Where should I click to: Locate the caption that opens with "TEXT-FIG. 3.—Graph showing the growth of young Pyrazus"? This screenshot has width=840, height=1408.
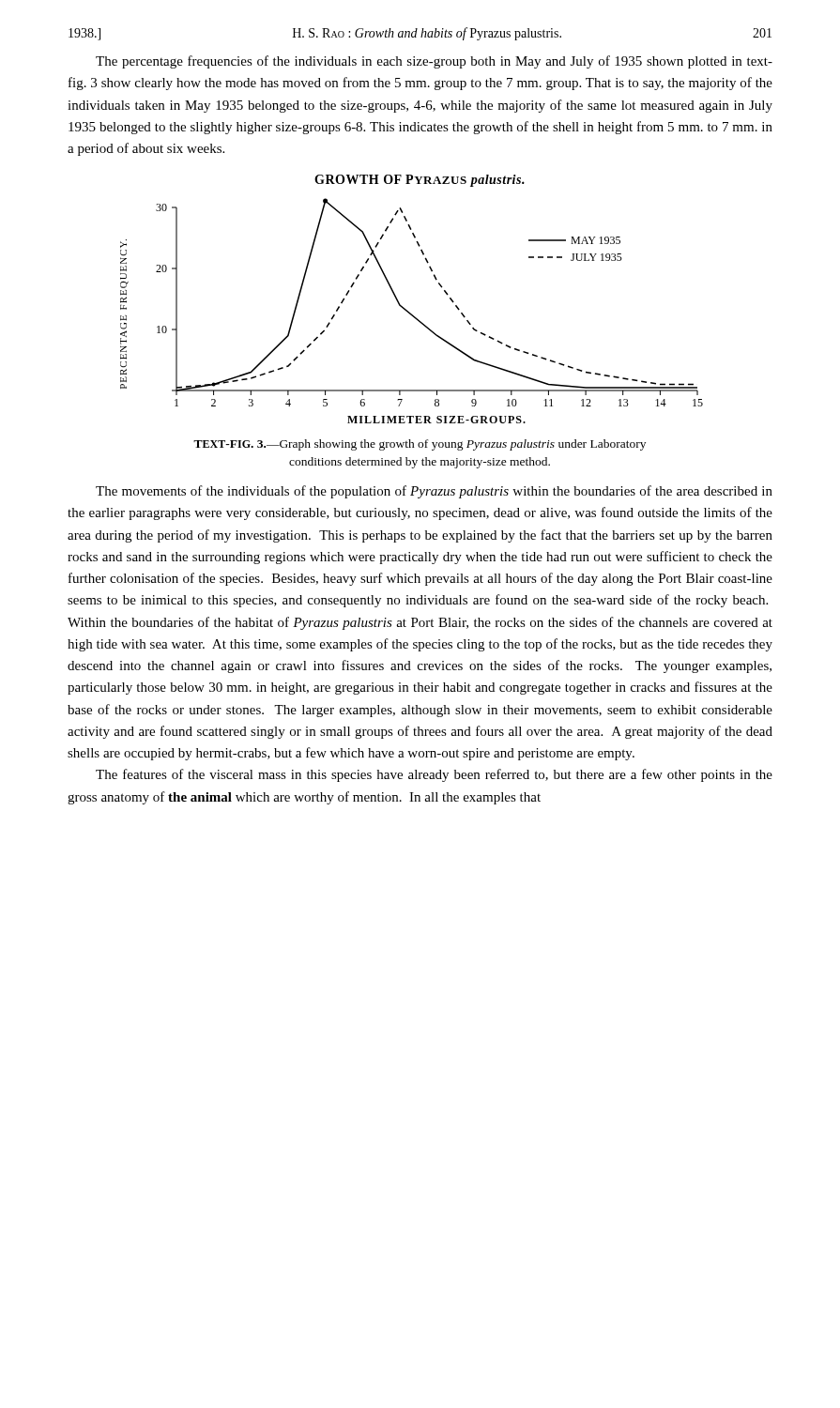pyautogui.click(x=420, y=453)
